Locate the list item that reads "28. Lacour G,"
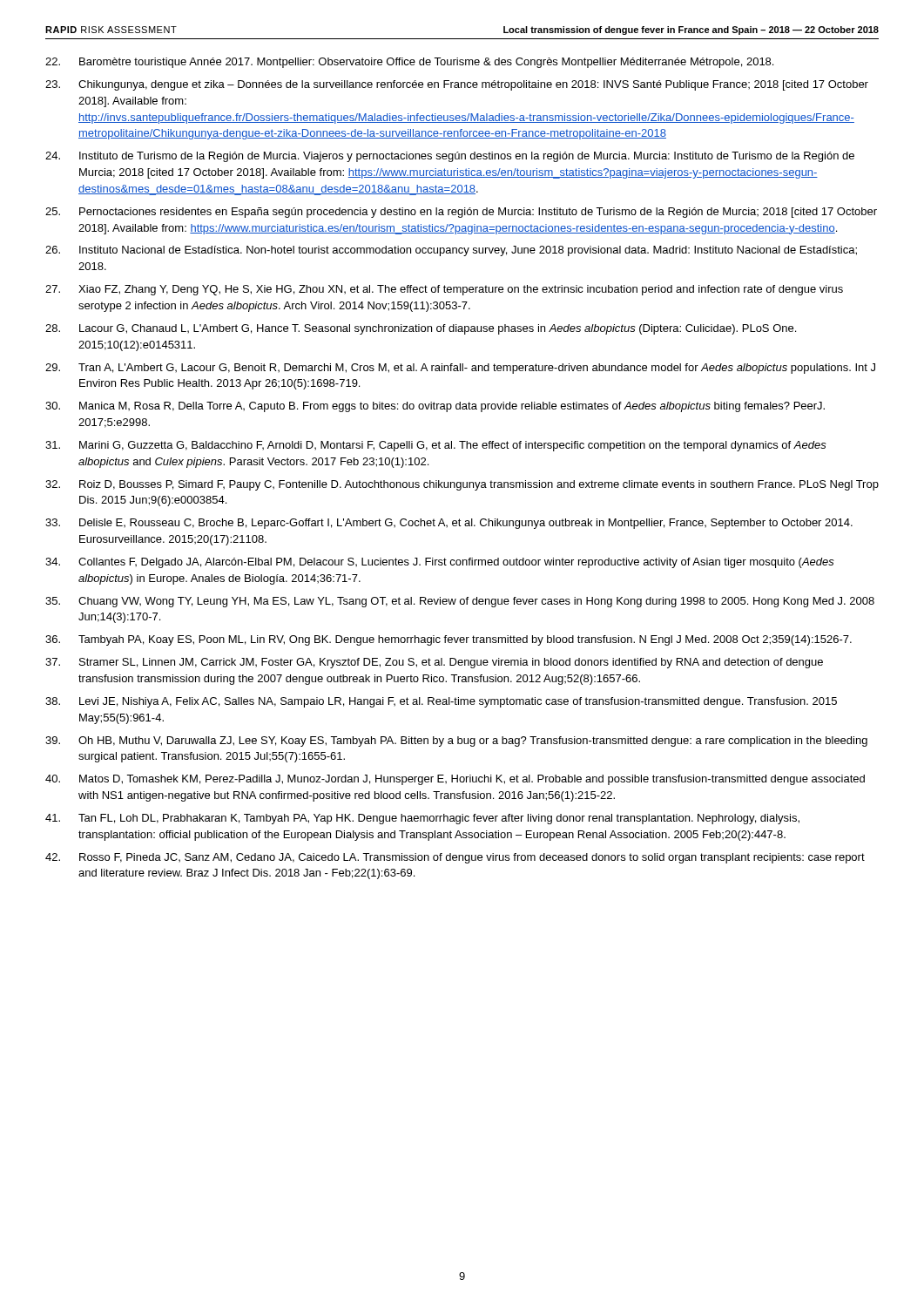Screen dimensions: 1307x924 point(462,337)
